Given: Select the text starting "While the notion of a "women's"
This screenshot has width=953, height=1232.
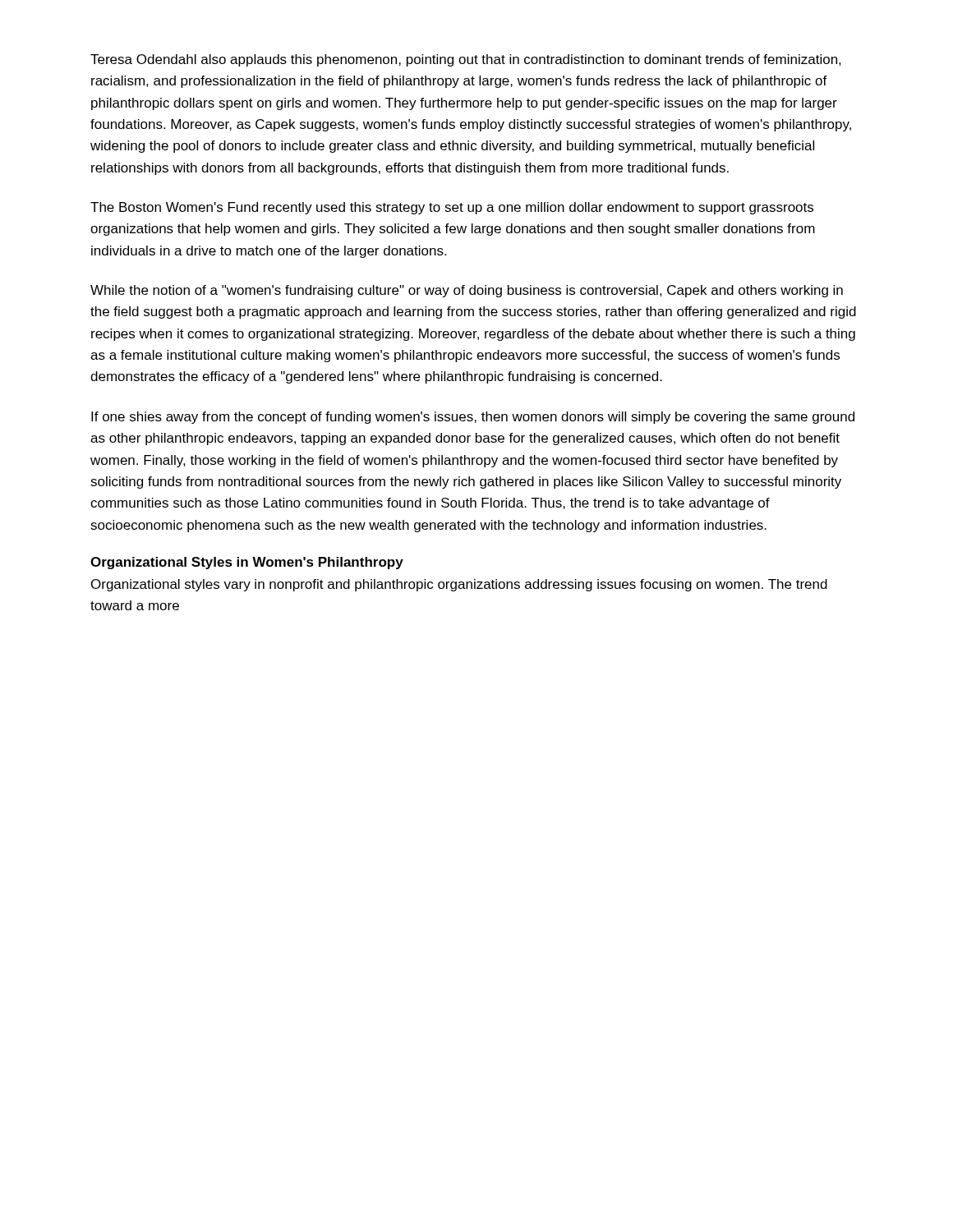Looking at the screenshot, I should click(x=473, y=334).
